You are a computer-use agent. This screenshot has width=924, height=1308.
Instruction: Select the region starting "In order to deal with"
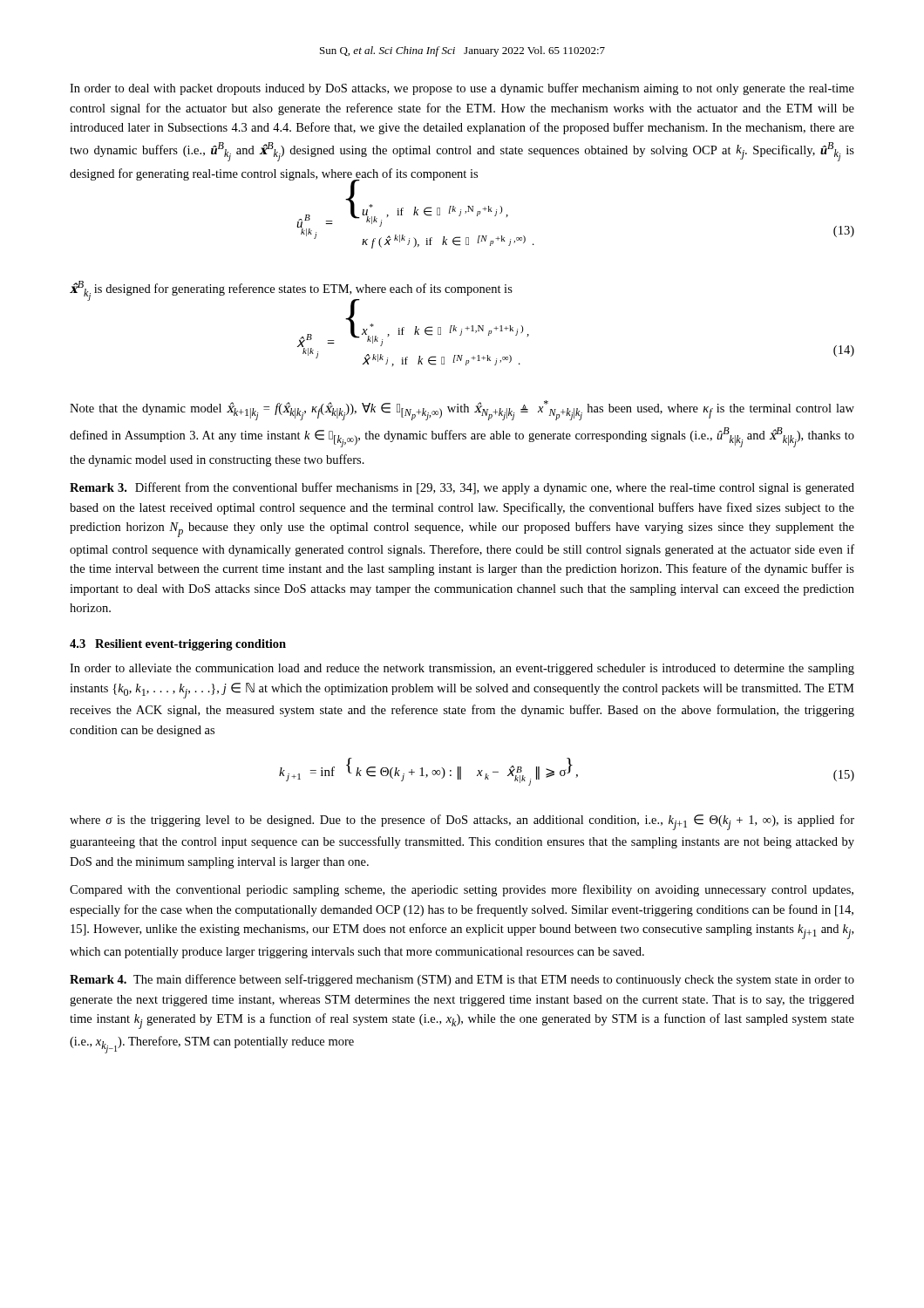(x=462, y=131)
